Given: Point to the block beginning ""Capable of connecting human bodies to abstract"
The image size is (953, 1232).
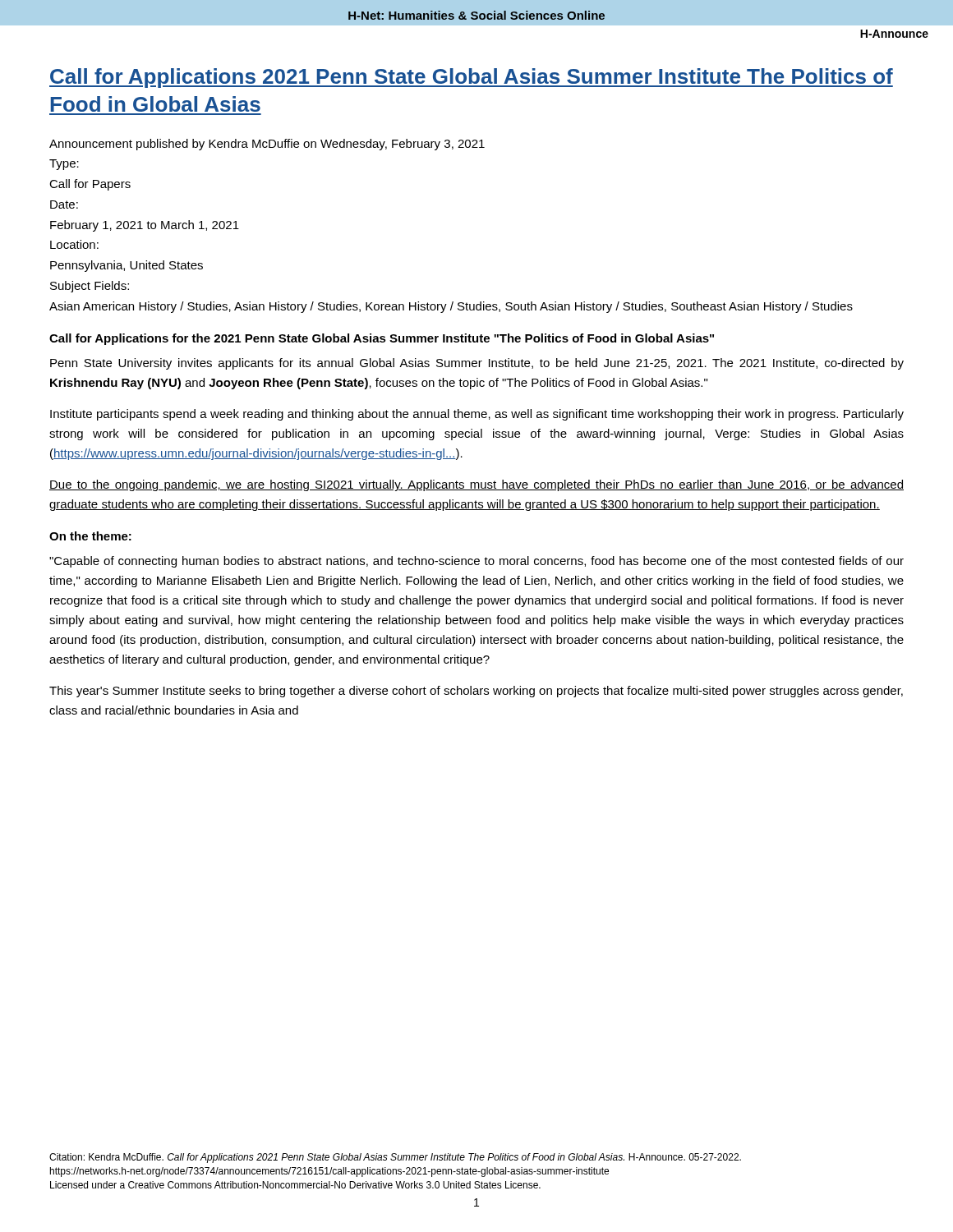Looking at the screenshot, I should point(476,610).
